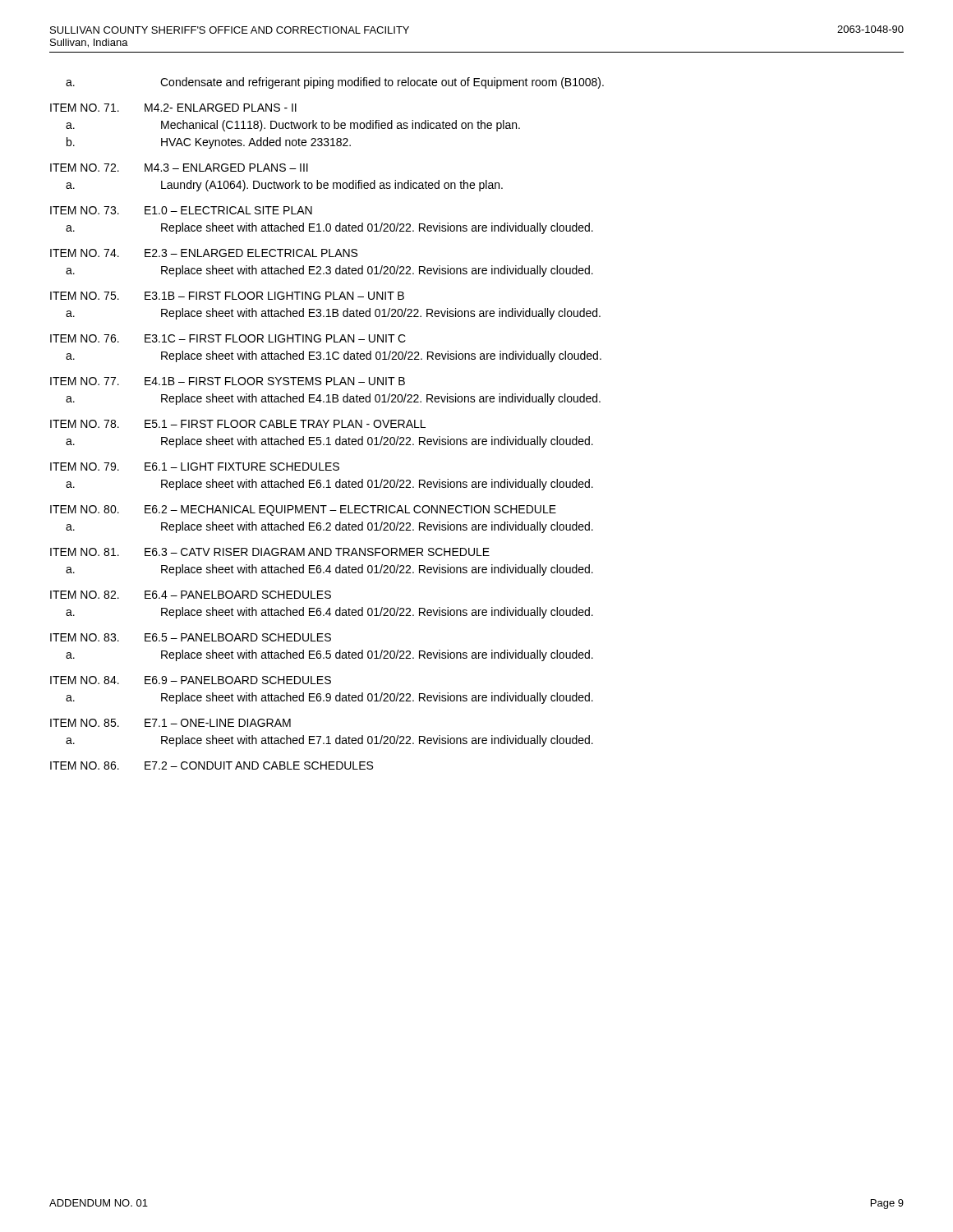Click on the list item containing "ITEM NO. 76. E3.1C"

476,347
